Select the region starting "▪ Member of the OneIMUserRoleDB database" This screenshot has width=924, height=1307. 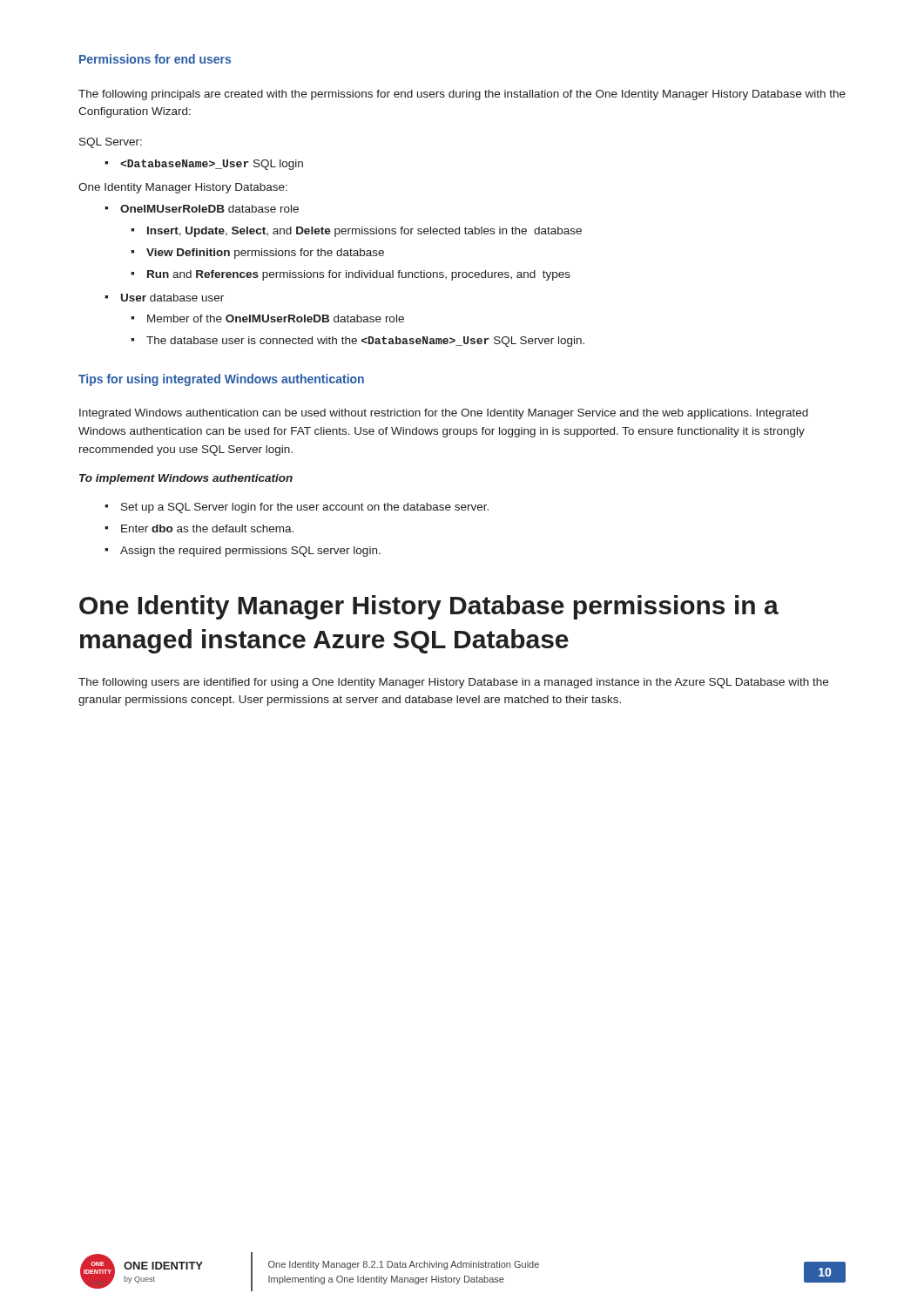(x=268, y=320)
